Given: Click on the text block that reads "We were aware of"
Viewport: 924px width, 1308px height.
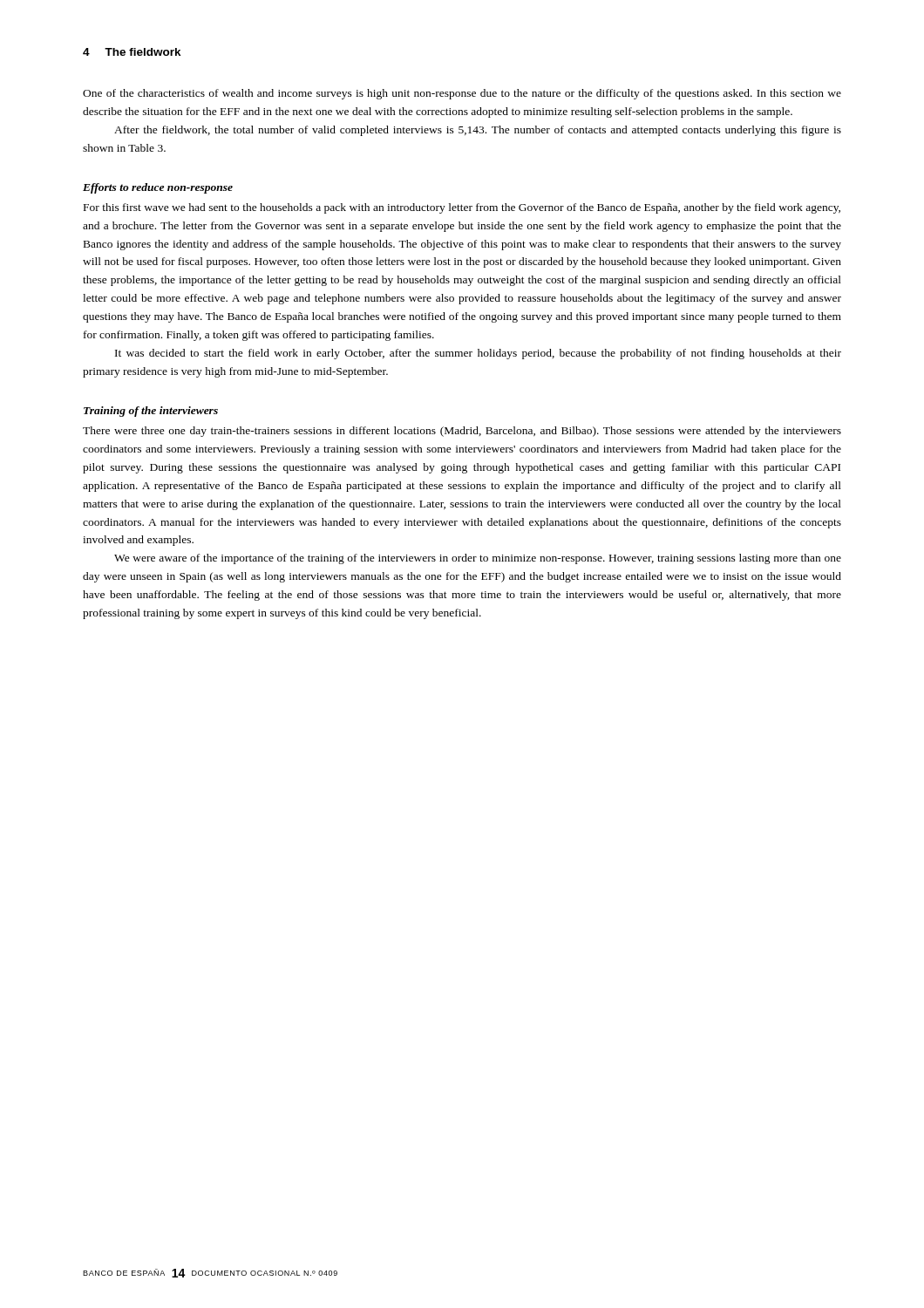Looking at the screenshot, I should (462, 586).
